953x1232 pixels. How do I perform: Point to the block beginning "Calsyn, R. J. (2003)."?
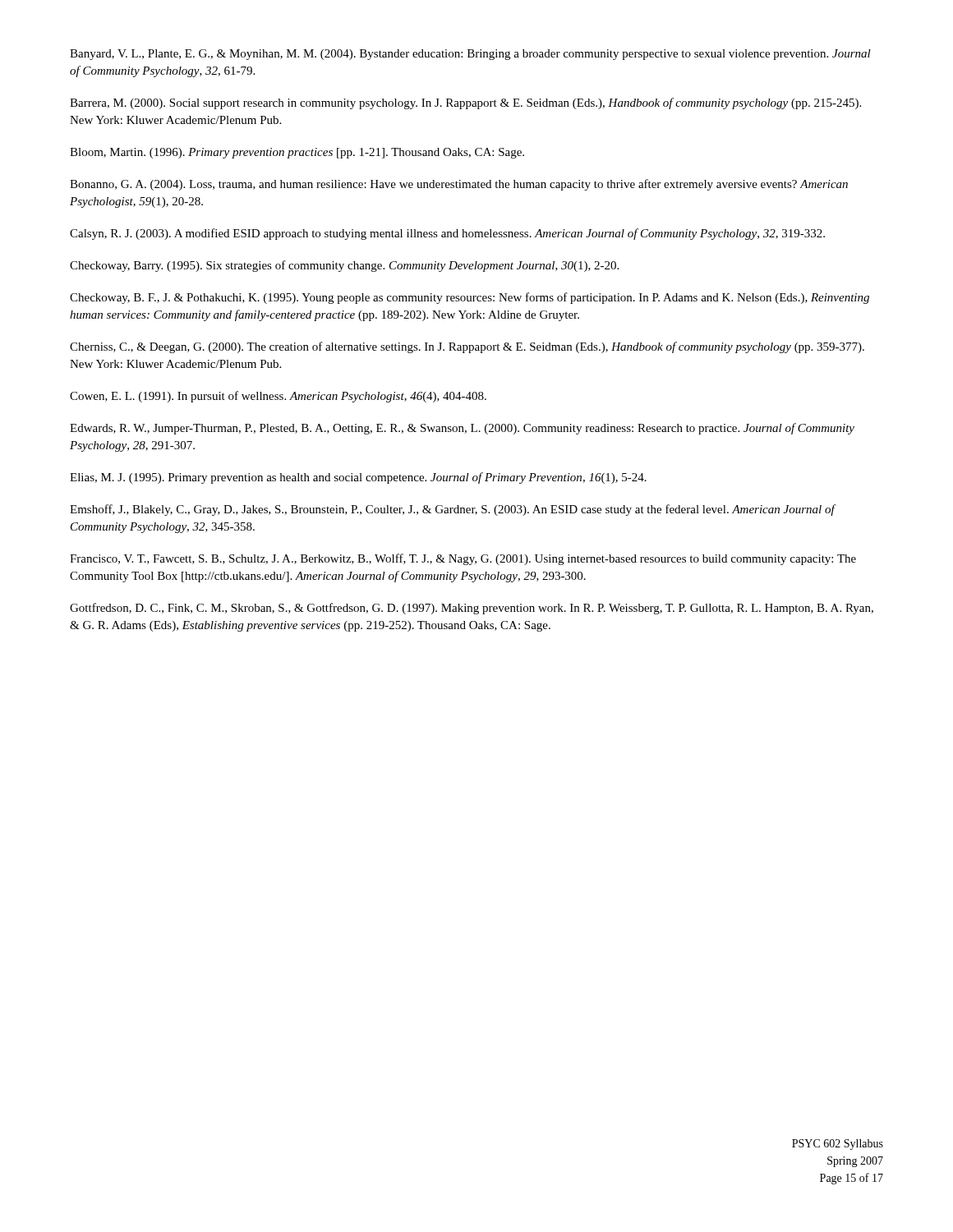pyautogui.click(x=448, y=233)
